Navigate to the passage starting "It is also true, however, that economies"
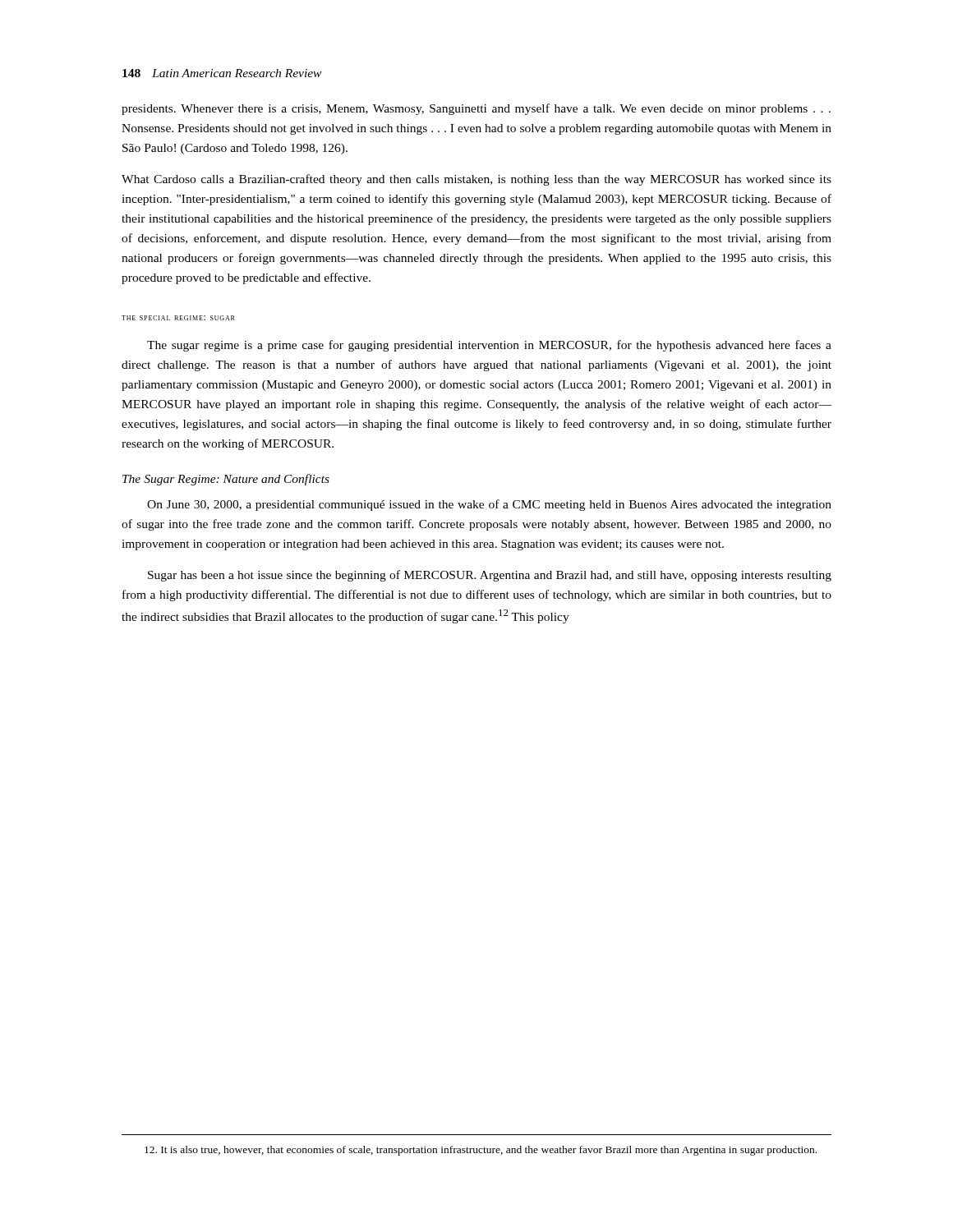 (476, 1150)
